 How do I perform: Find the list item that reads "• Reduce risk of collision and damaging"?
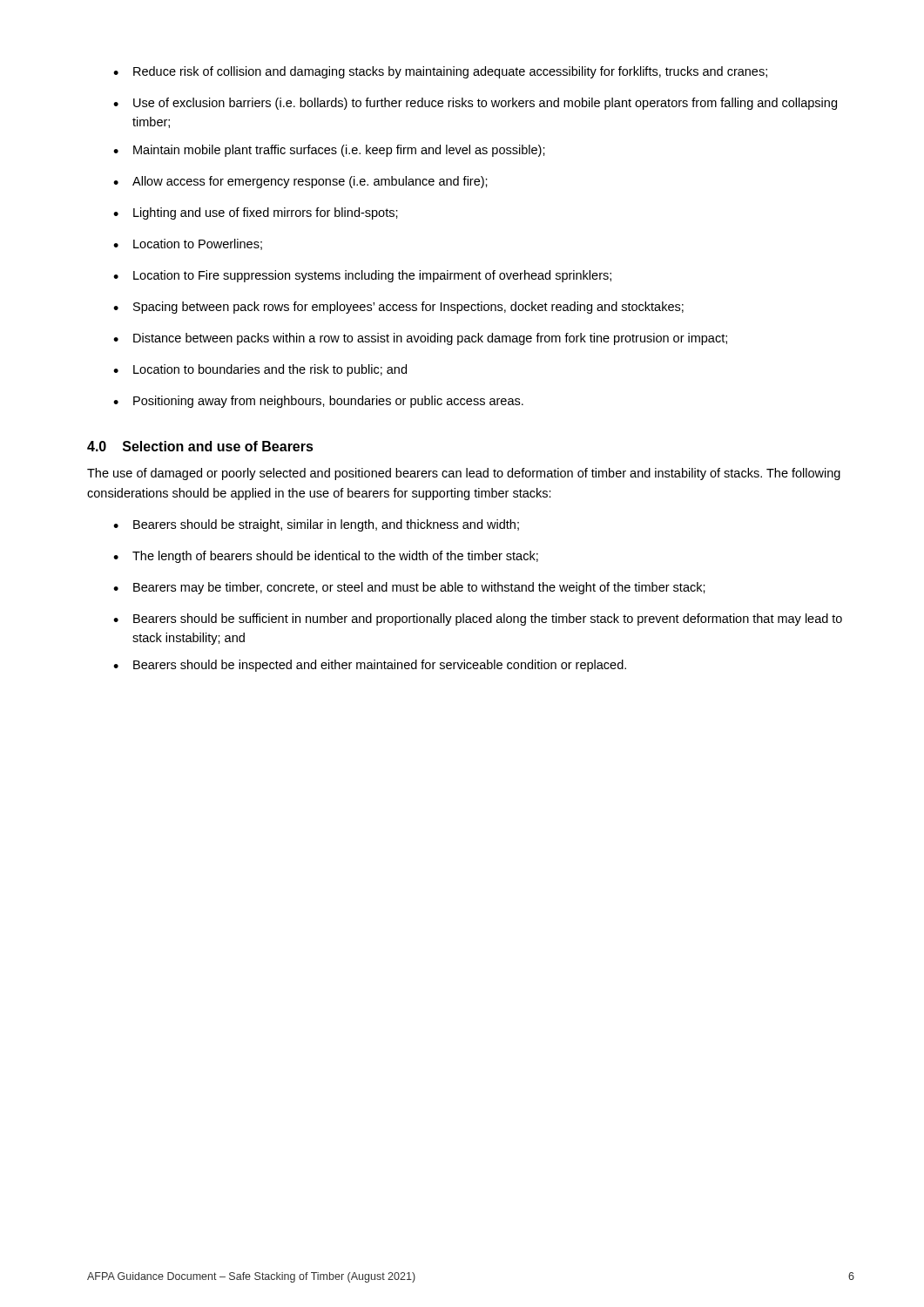tap(484, 74)
